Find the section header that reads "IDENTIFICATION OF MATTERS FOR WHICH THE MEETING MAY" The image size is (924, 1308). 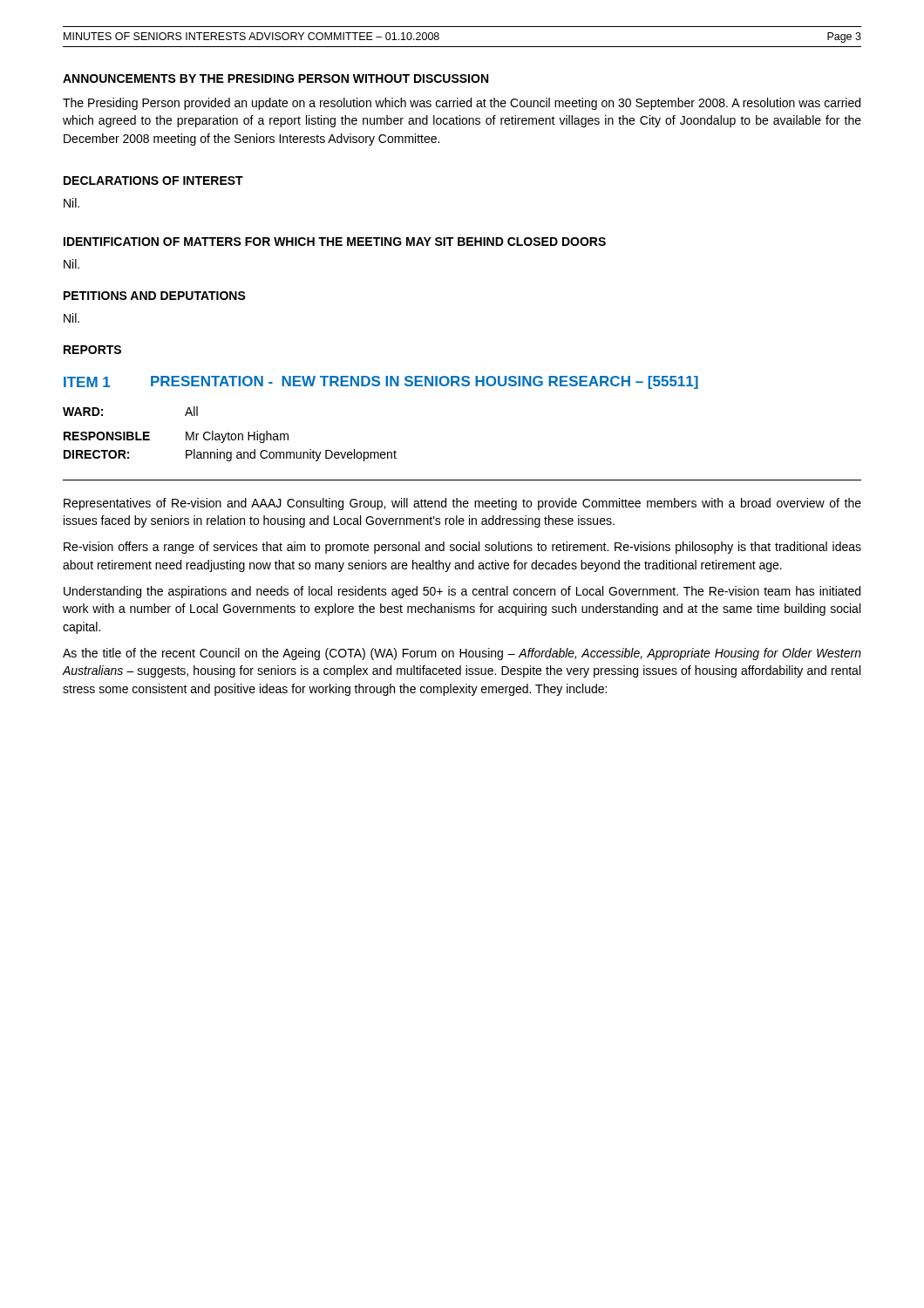tap(334, 241)
